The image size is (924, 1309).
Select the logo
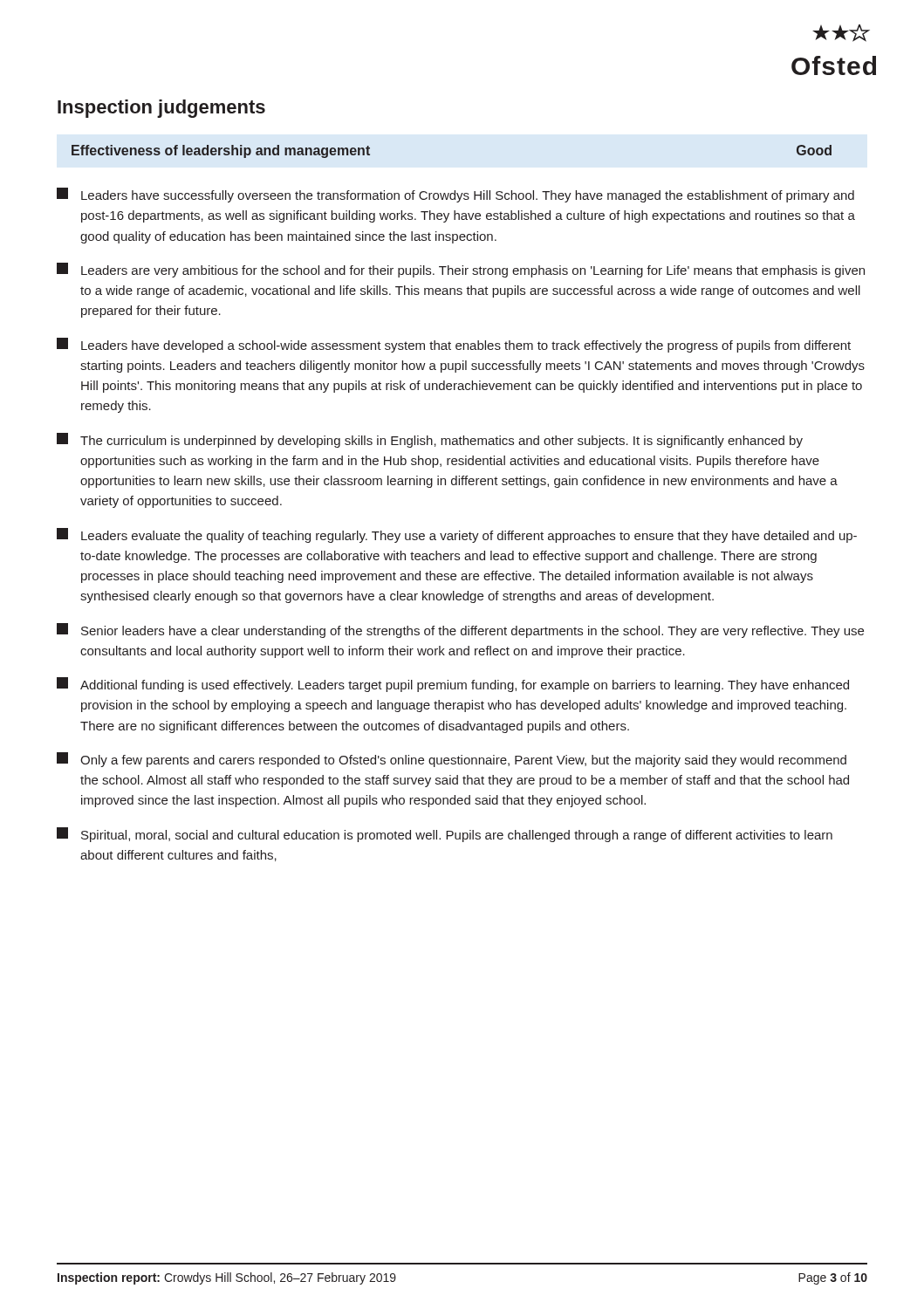click(834, 57)
